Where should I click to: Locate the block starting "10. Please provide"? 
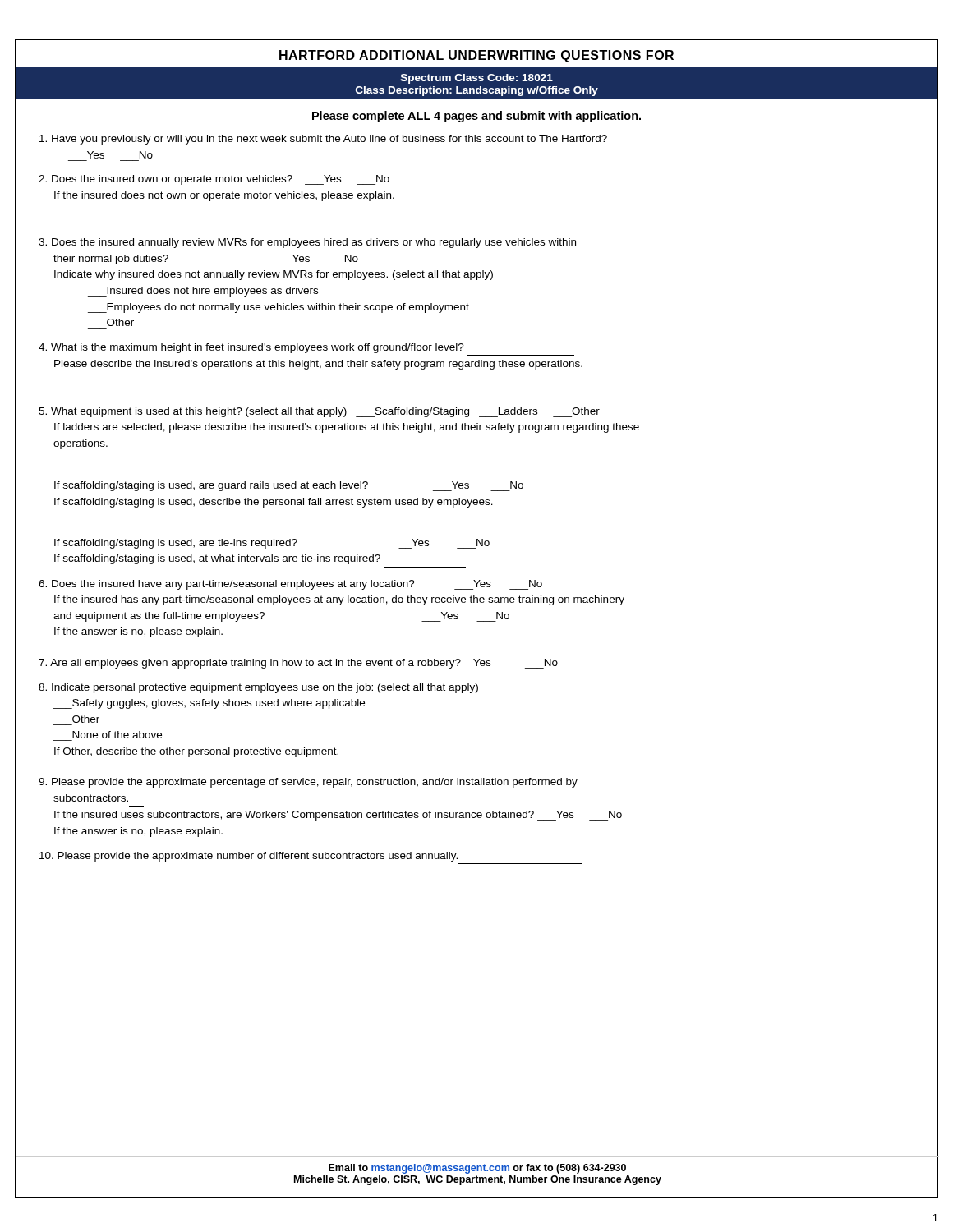310,856
